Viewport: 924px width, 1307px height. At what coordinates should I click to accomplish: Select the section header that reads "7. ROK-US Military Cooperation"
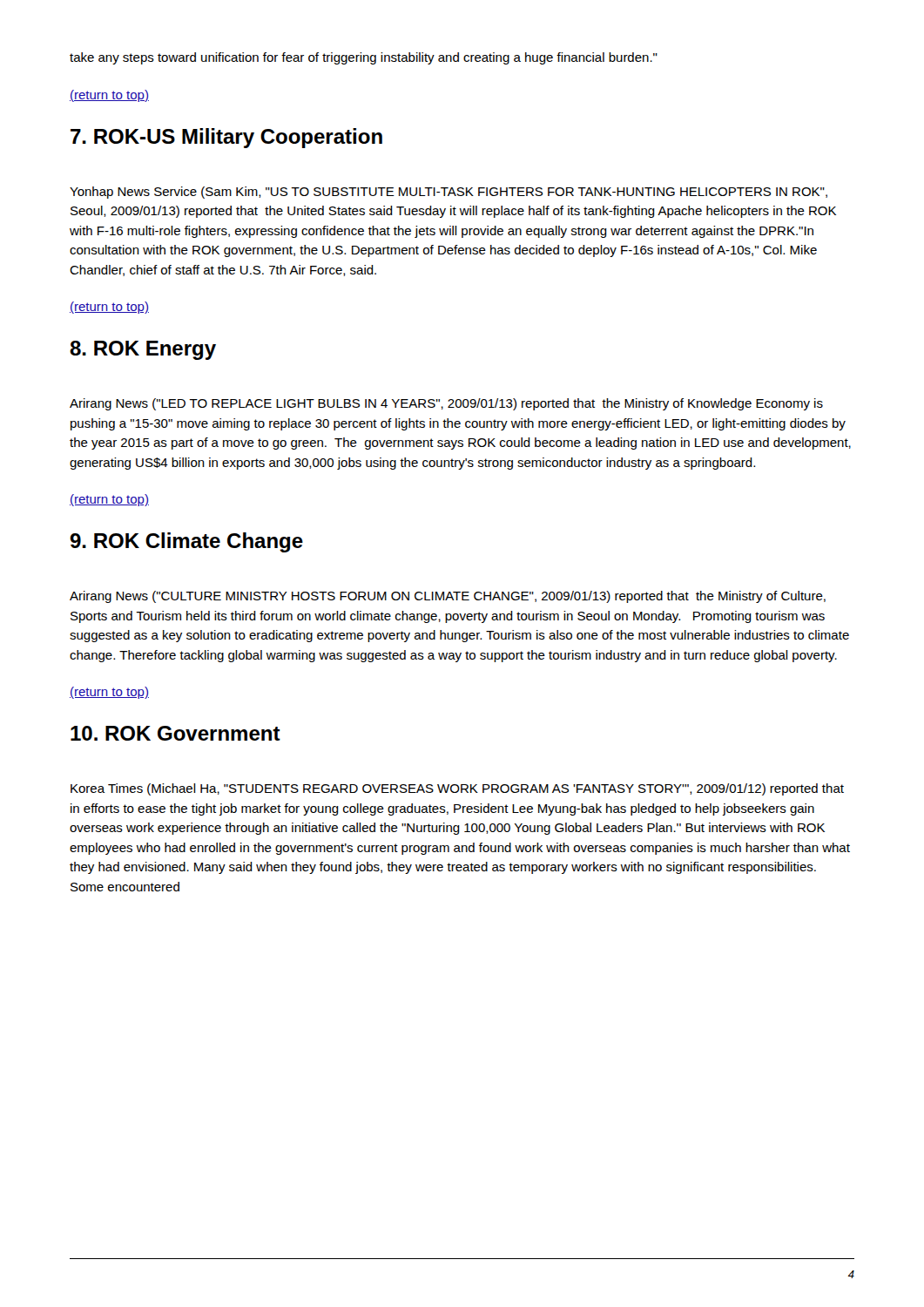226,136
